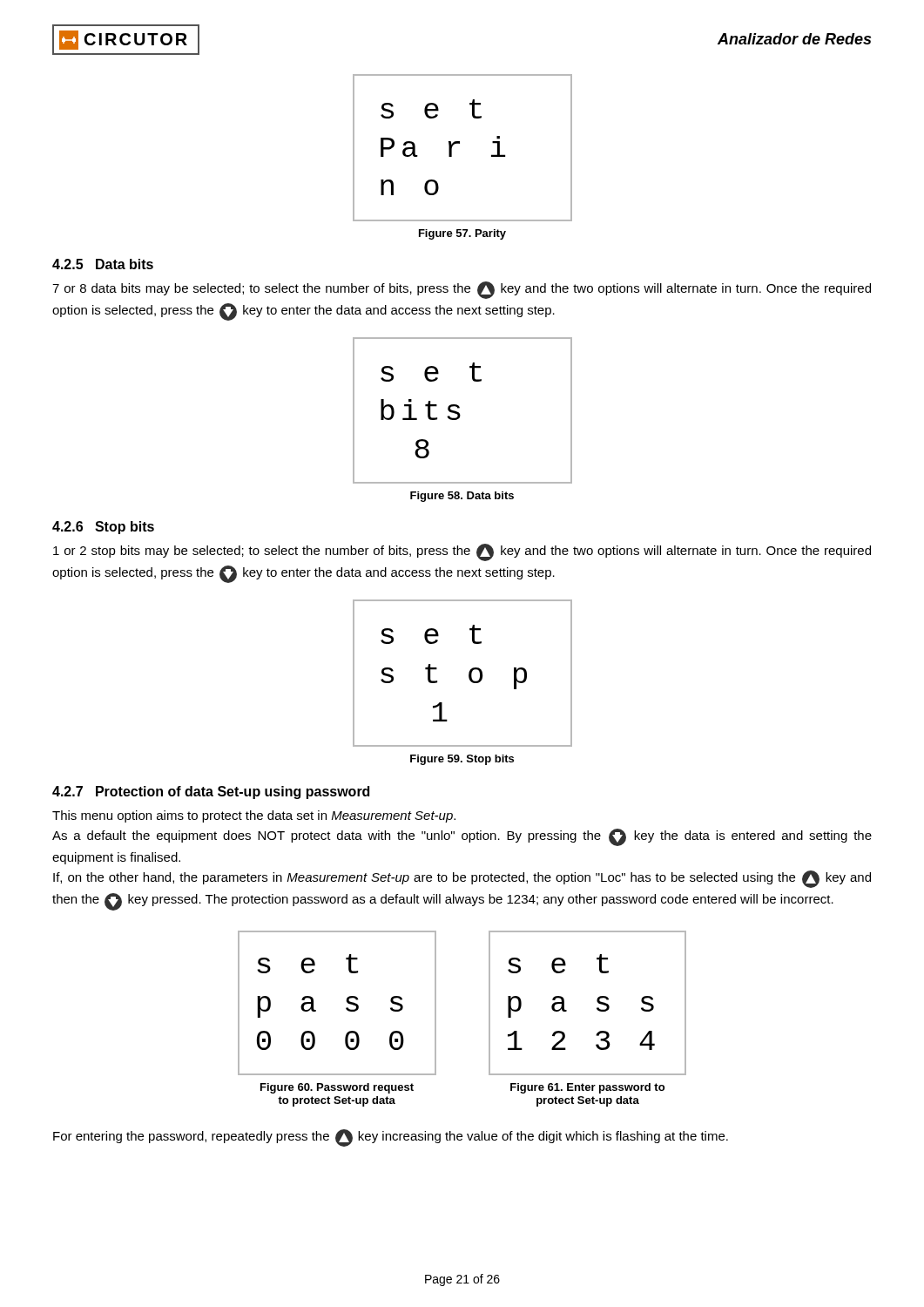The width and height of the screenshot is (924, 1307).
Task: Click where it says "4.2.6 Stop bits"
Action: (x=103, y=527)
